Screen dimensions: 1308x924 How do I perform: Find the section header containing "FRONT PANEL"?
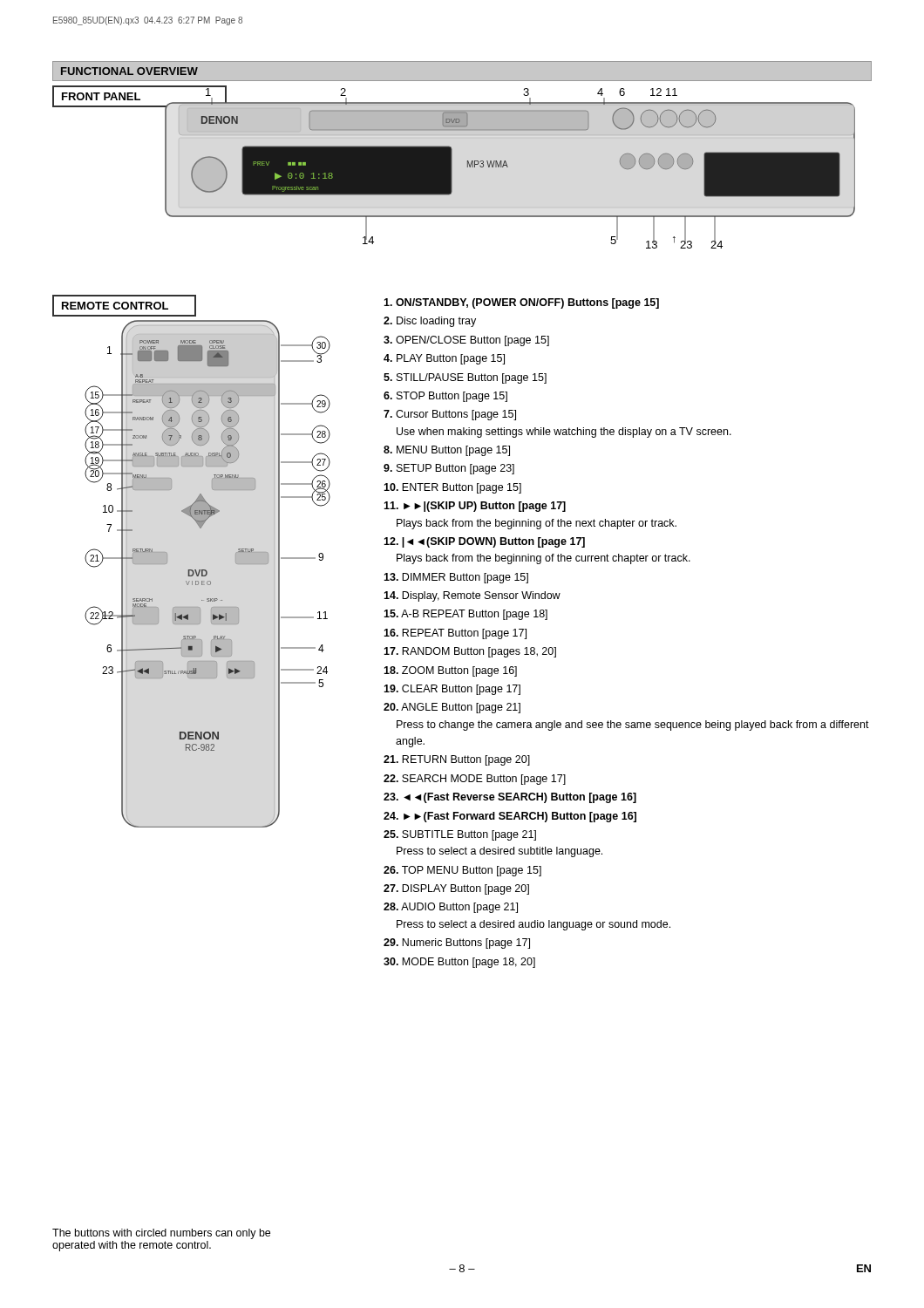[101, 96]
